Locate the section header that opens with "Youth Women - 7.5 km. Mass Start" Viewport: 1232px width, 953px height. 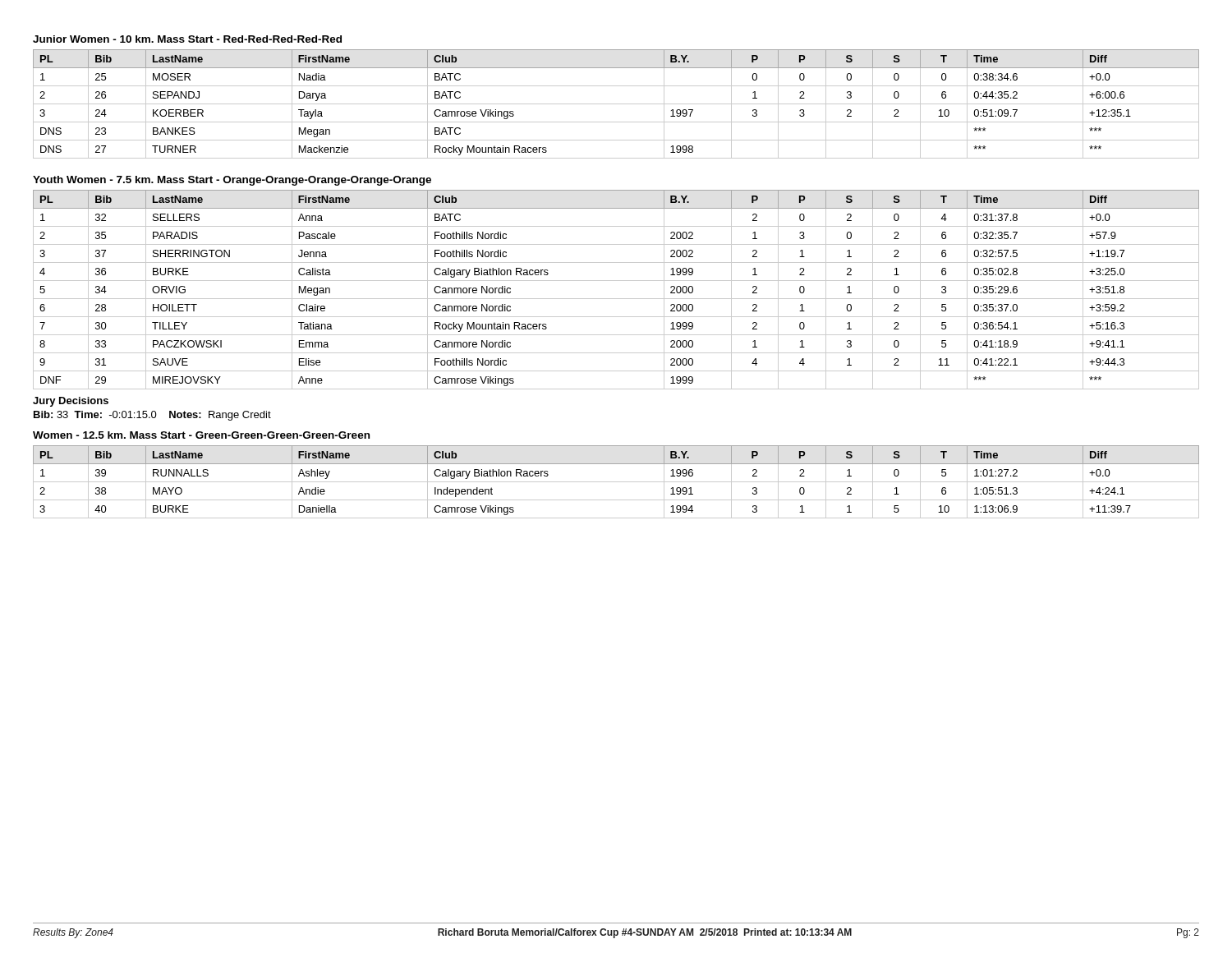(232, 179)
